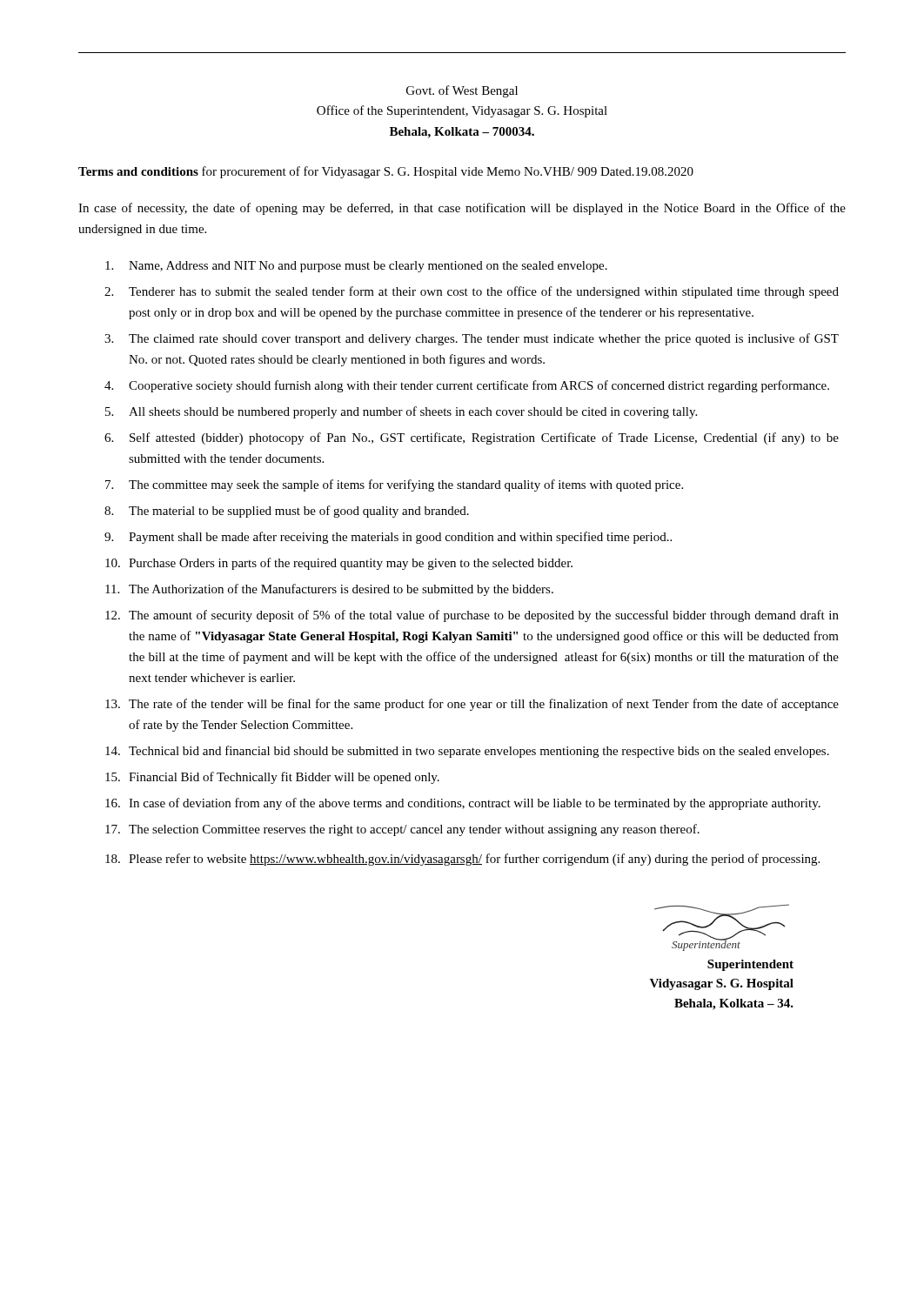The image size is (924, 1305).
Task: Find the element starting "2.Tenderer has to submit the"
Action: tap(472, 302)
